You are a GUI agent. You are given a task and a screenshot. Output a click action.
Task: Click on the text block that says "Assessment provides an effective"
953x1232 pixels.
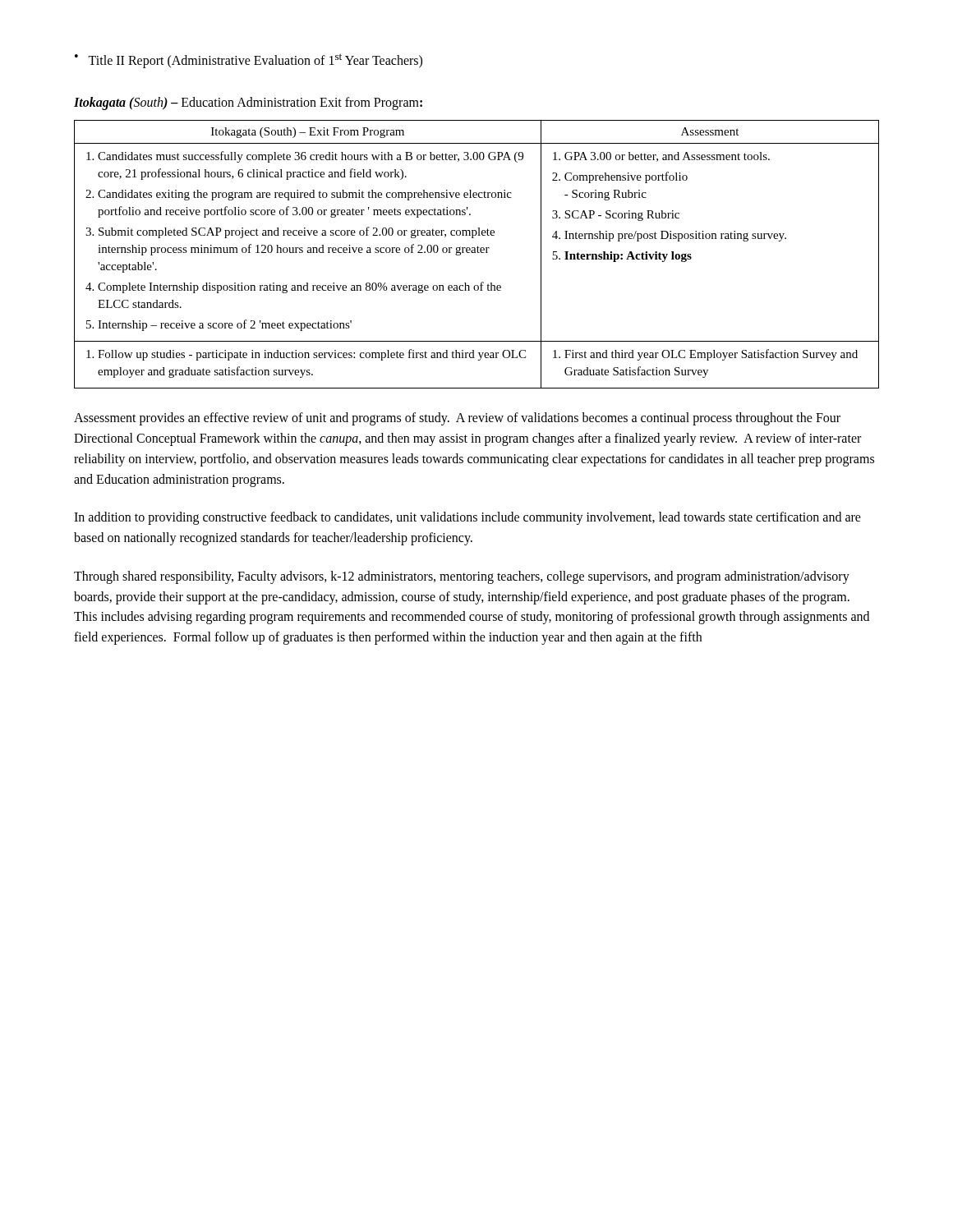pyautogui.click(x=474, y=448)
